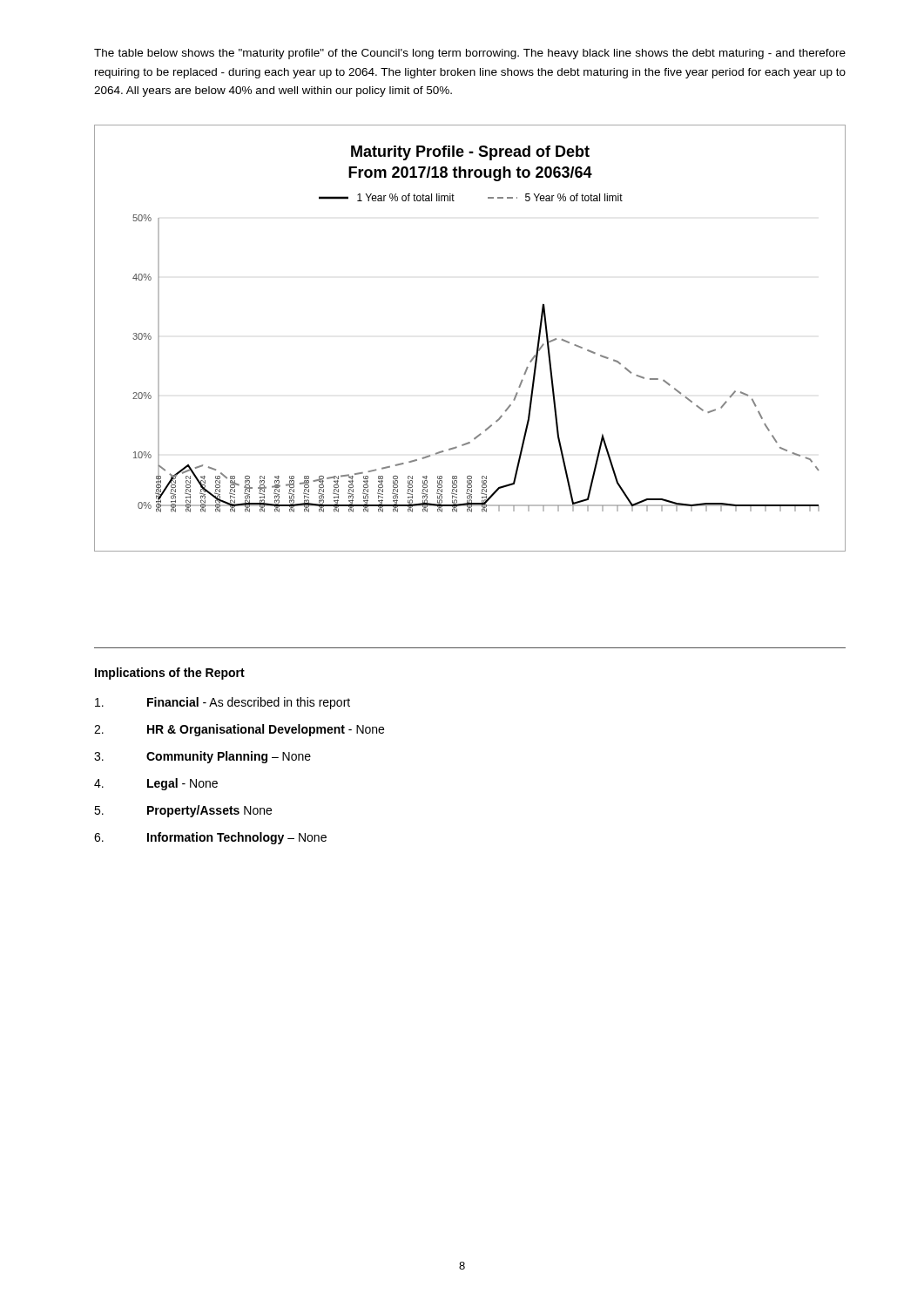Click on the line chart
Image resolution: width=924 pixels, height=1307 pixels.
point(470,338)
